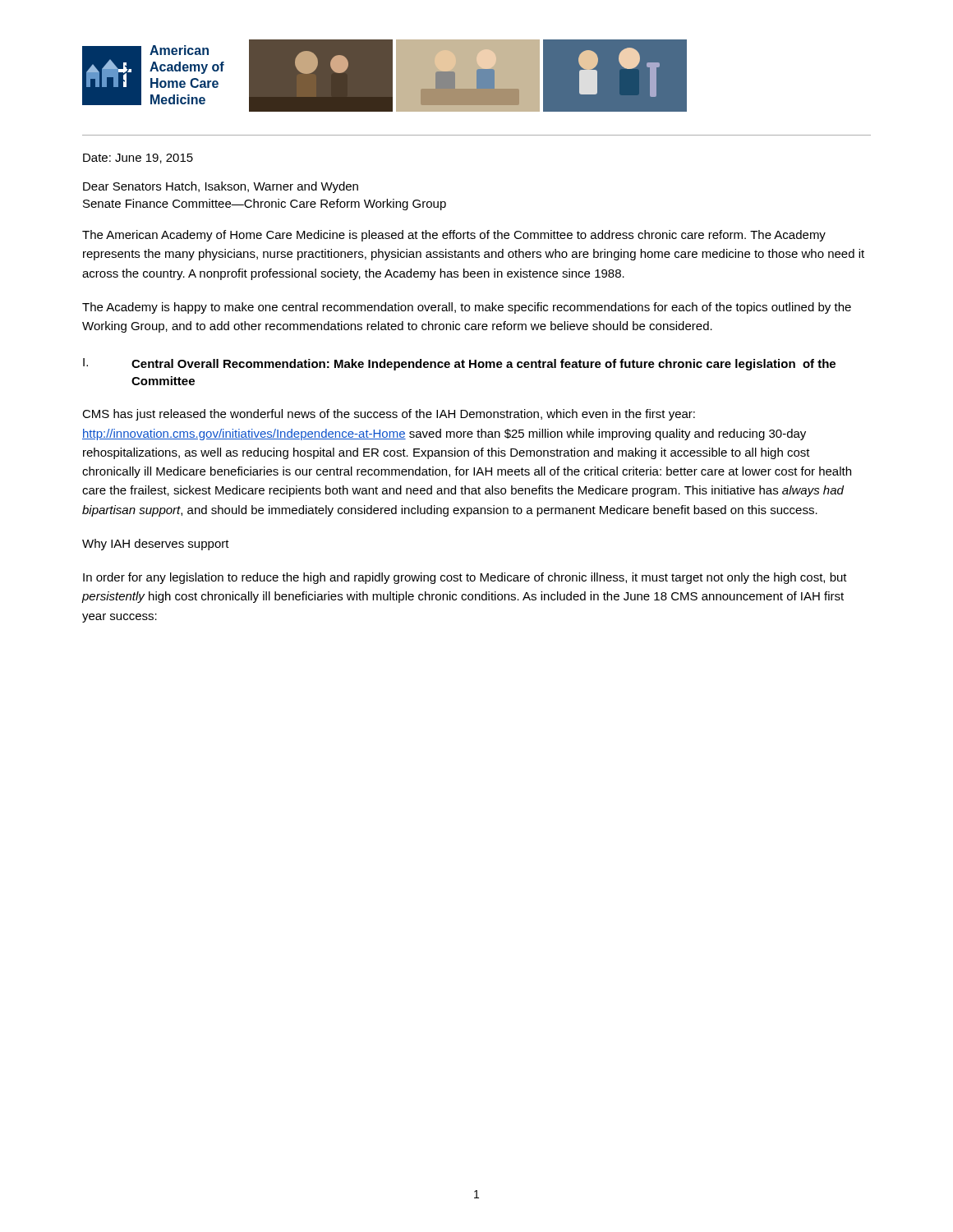Find the block on this page that starts "The American Academy of Home Care"
Image resolution: width=953 pixels, height=1232 pixels.
[473, 254]
